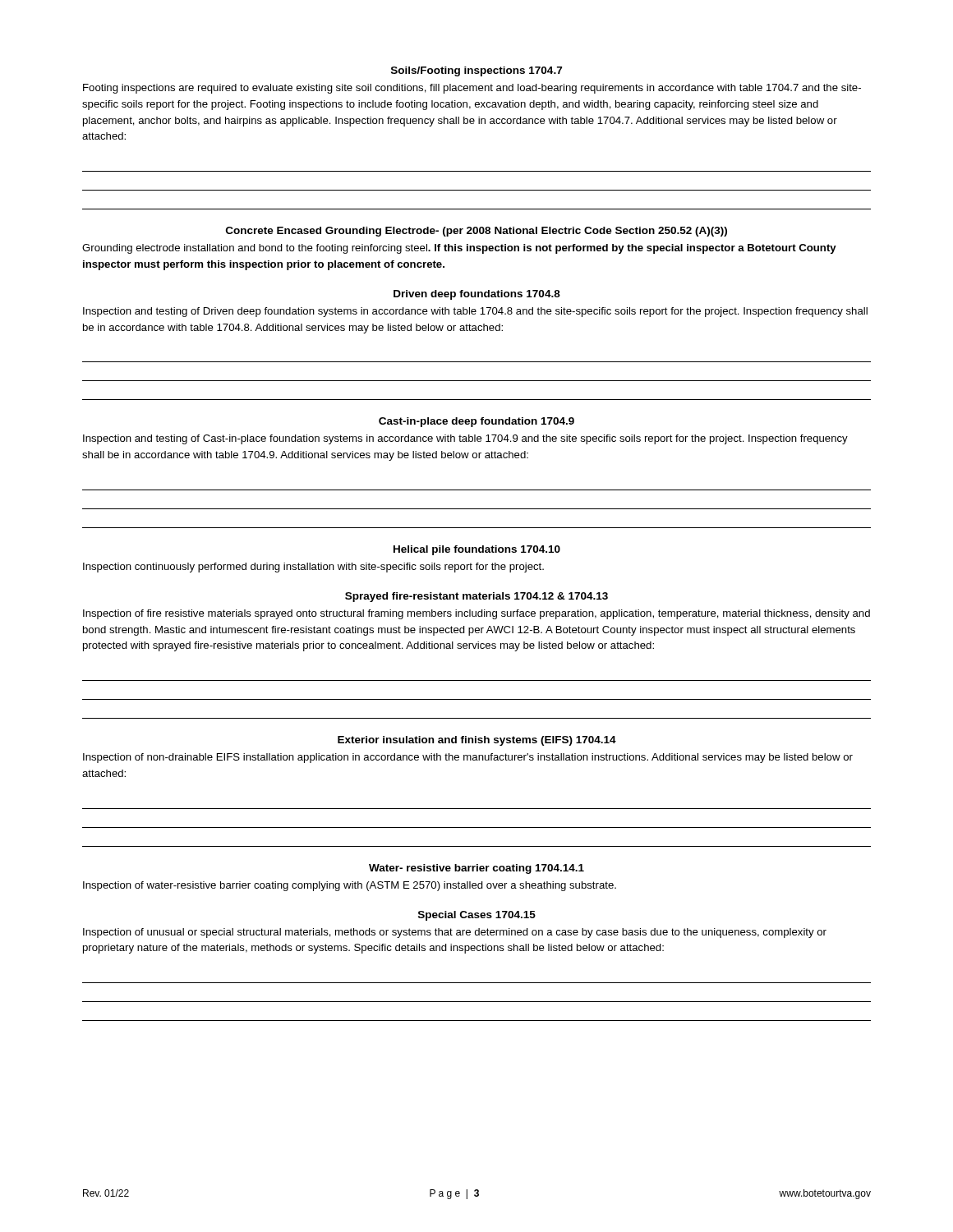
Task: Navigate to the text starting "Inspection and testing of Cast-in-place foundation"
Action: pyautogui.click(x=465, y=447)
